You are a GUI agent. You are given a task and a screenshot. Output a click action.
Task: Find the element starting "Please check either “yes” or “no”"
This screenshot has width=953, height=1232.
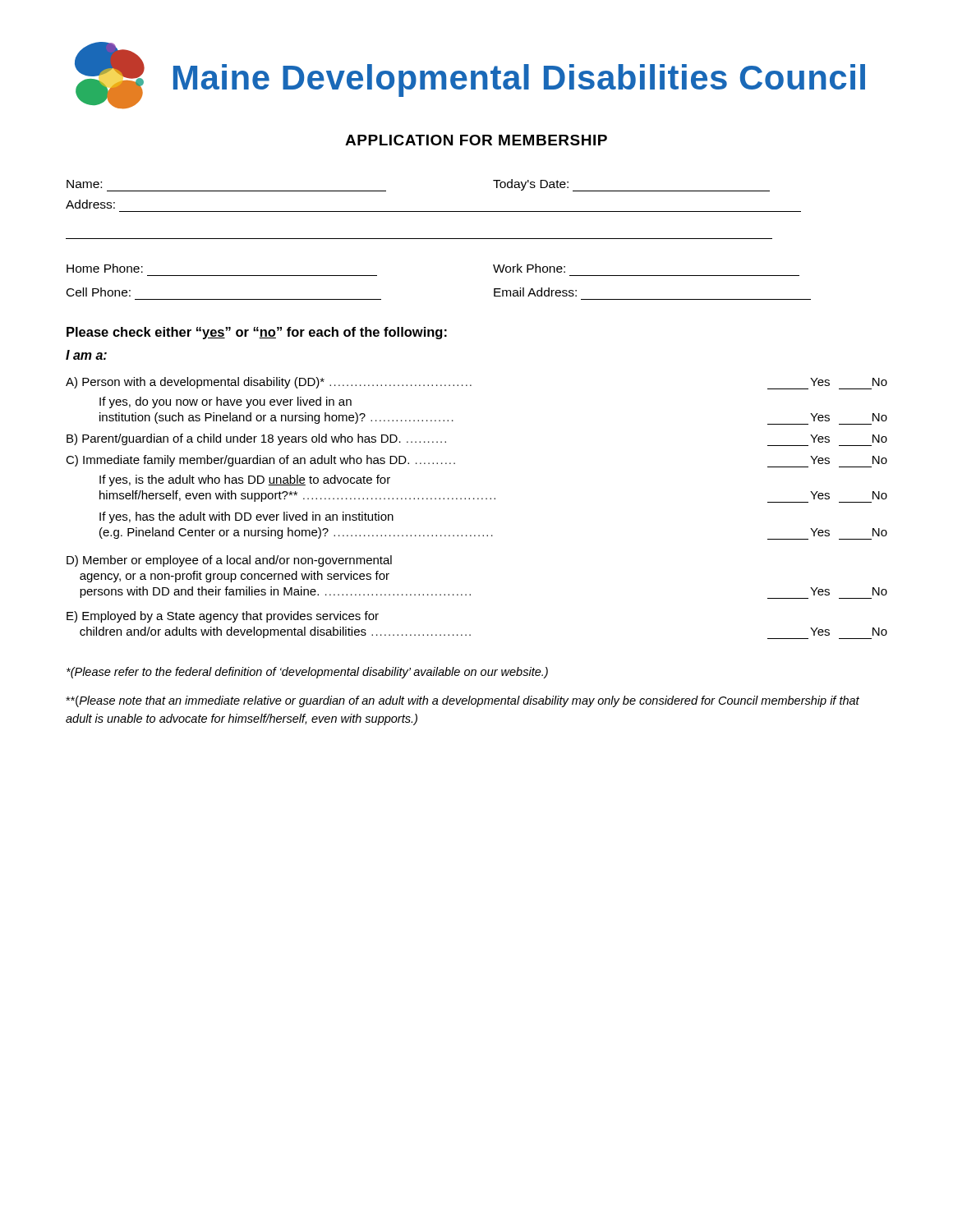click(257, 332)
